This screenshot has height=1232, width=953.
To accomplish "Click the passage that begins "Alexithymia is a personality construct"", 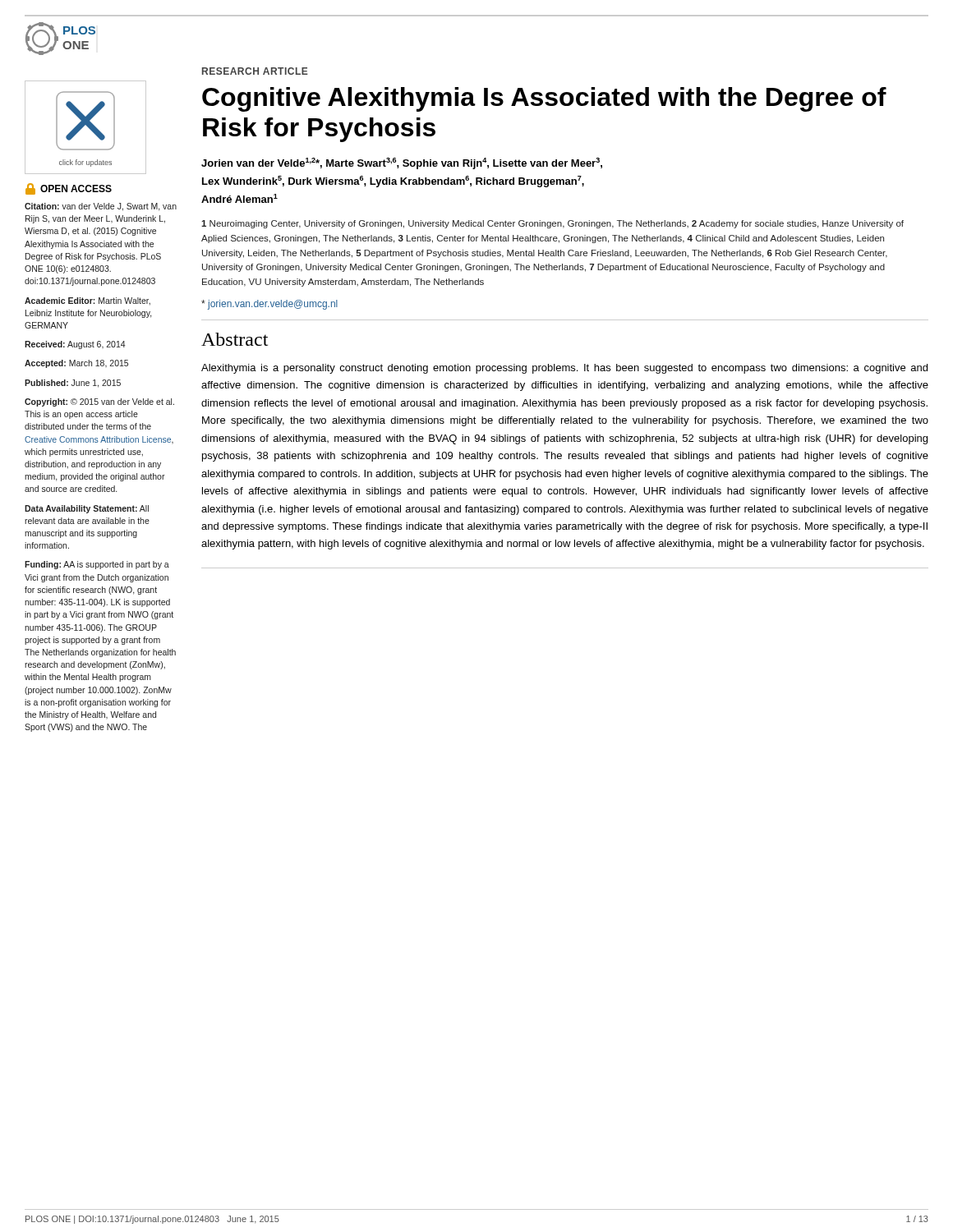I will pos(565,456).
